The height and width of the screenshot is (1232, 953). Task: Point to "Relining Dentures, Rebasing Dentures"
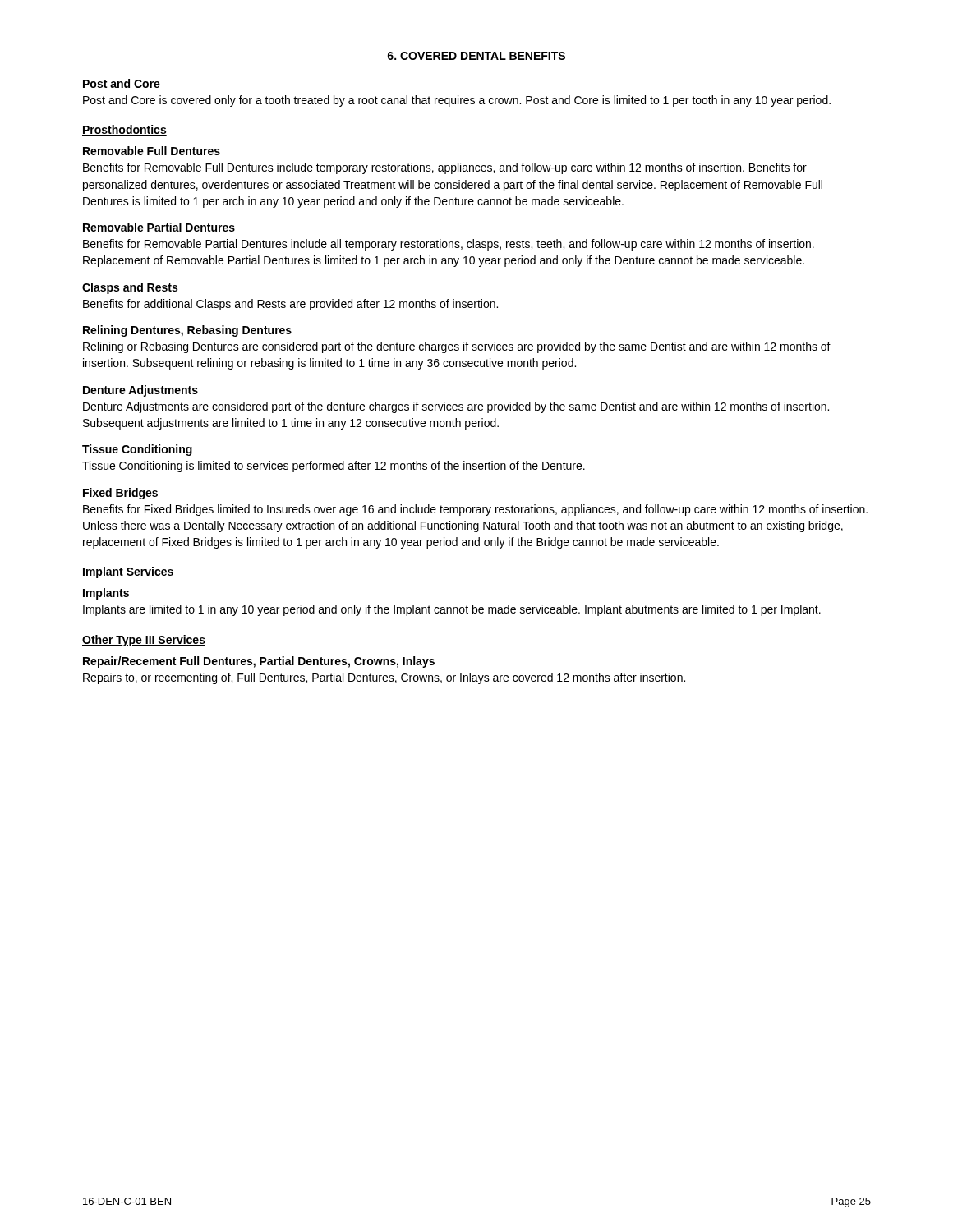click(187, 330)
